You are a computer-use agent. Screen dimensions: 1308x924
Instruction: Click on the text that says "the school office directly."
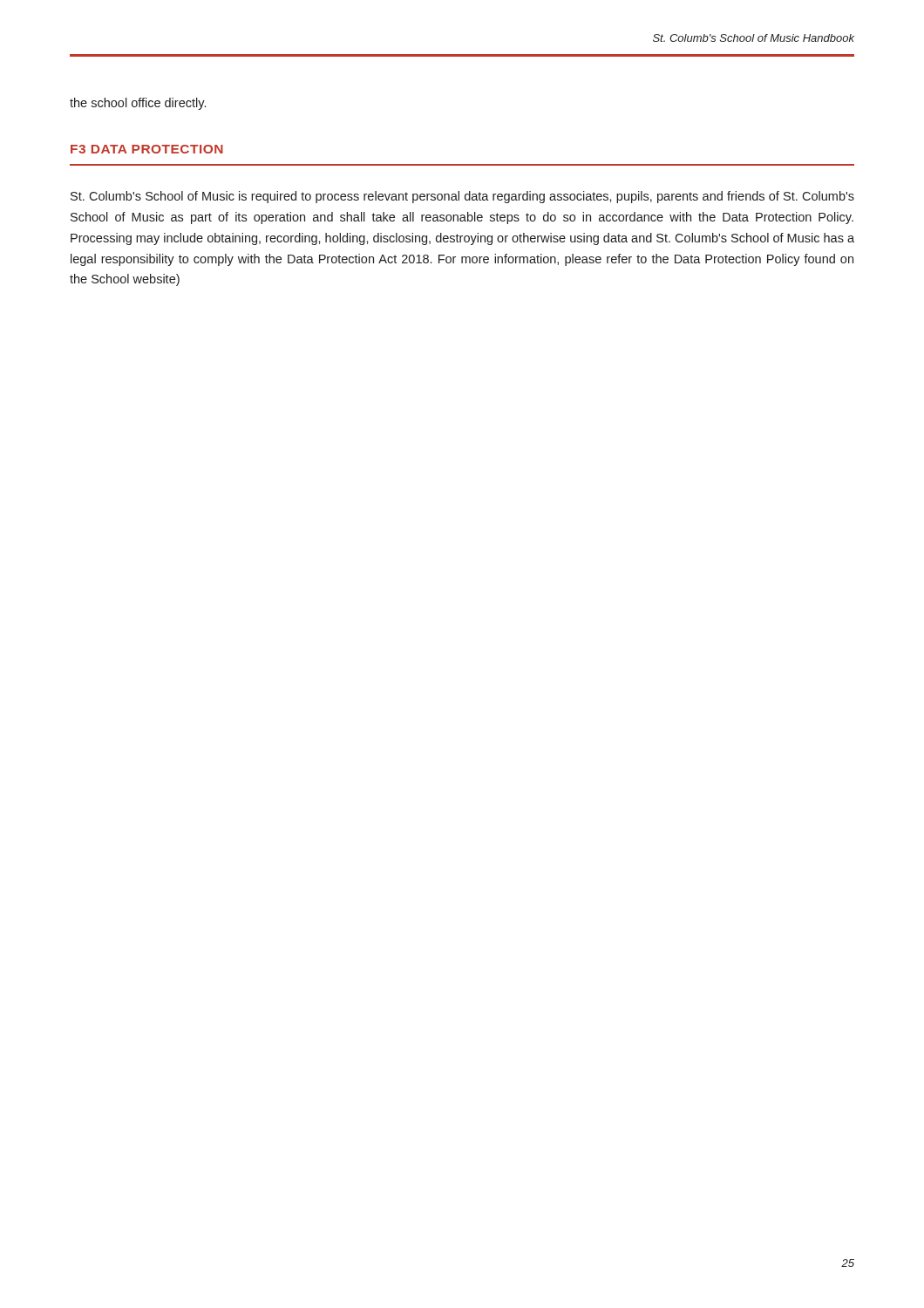138,103
